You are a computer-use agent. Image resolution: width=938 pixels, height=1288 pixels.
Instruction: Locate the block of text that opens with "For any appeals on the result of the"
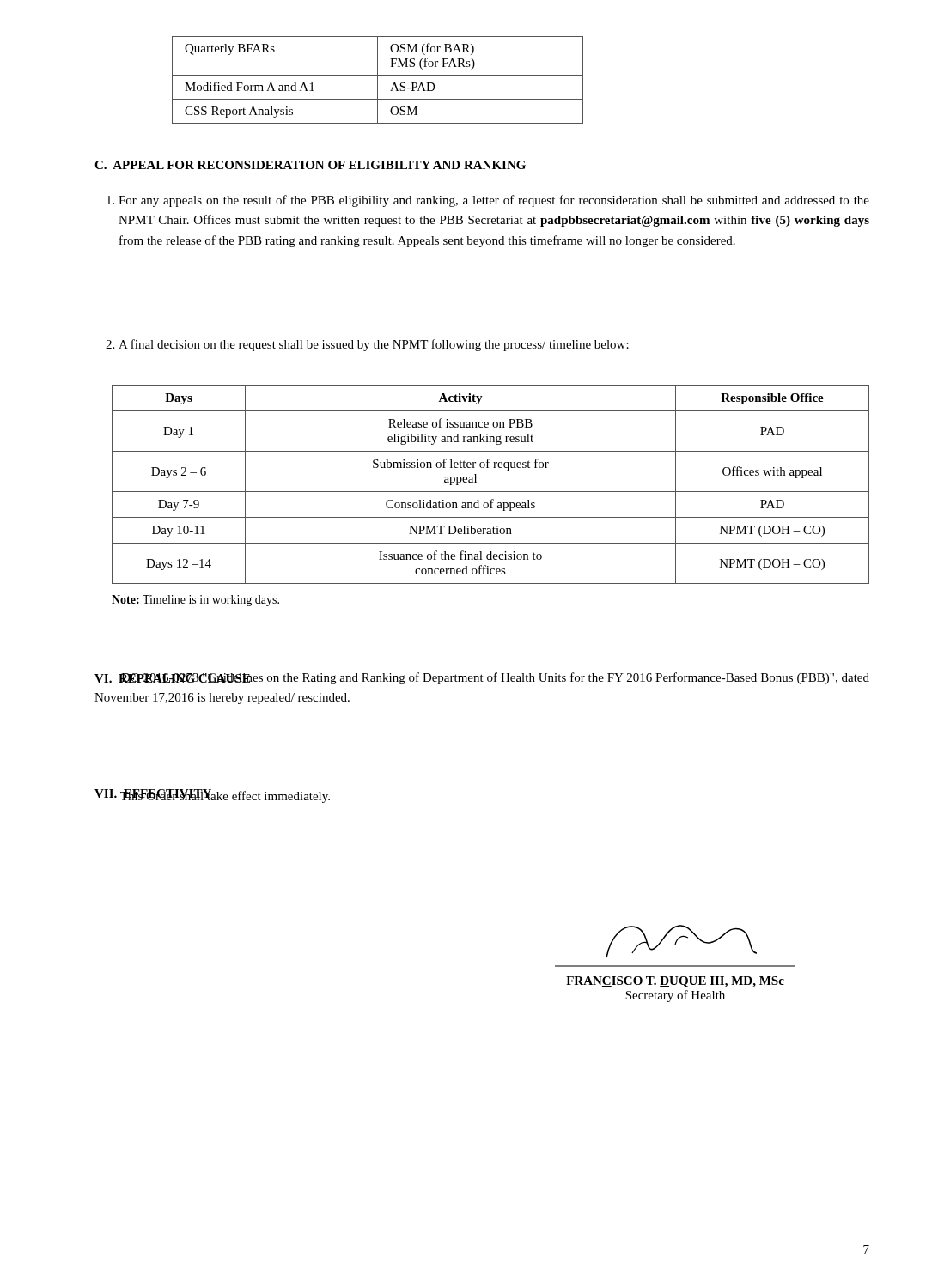point(482,221)
